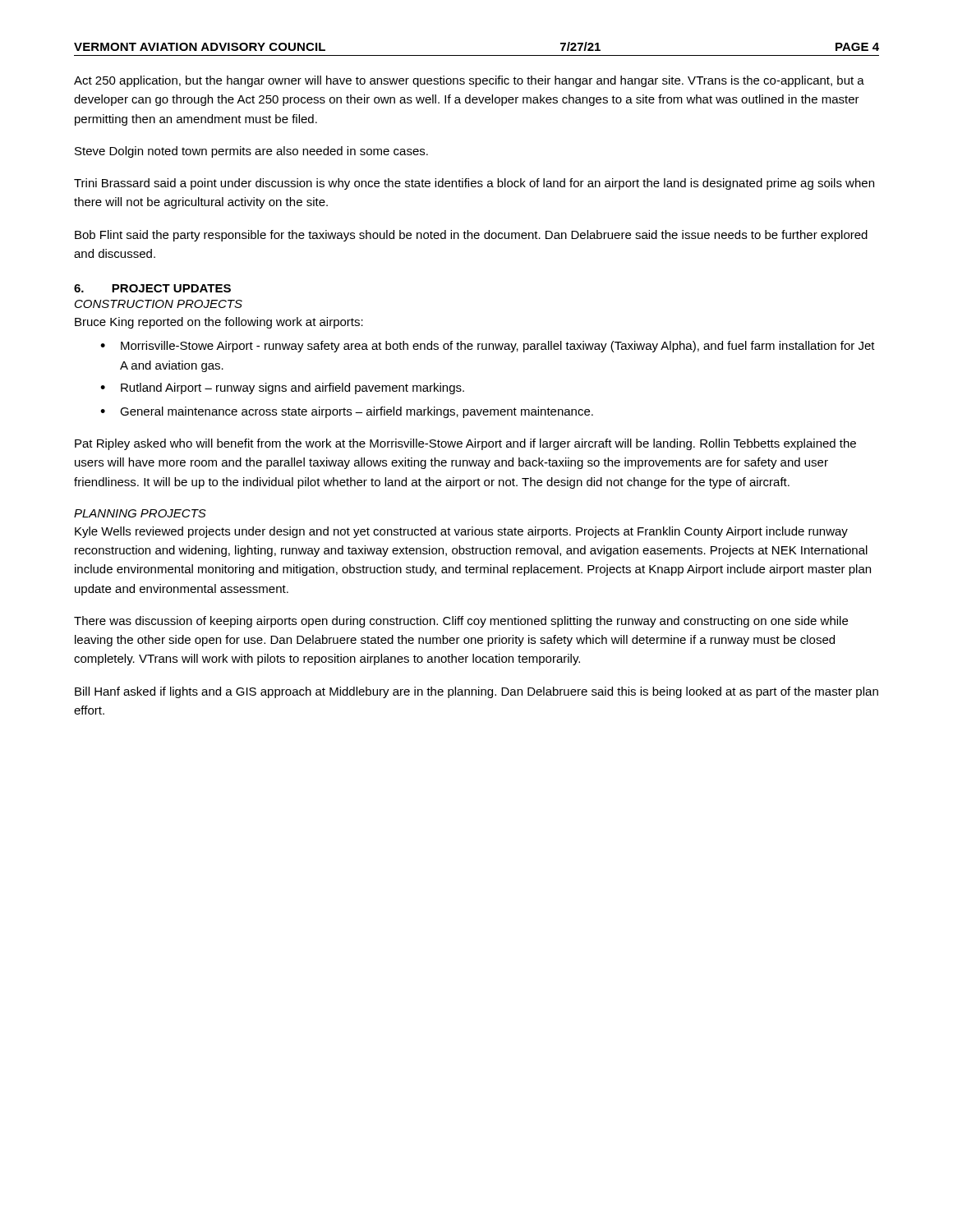This screenshot has height=1232, width=953.
Task: Click on the text block starting "Steve Dolgin noted town permits are also"
Action: click(251, 150)
